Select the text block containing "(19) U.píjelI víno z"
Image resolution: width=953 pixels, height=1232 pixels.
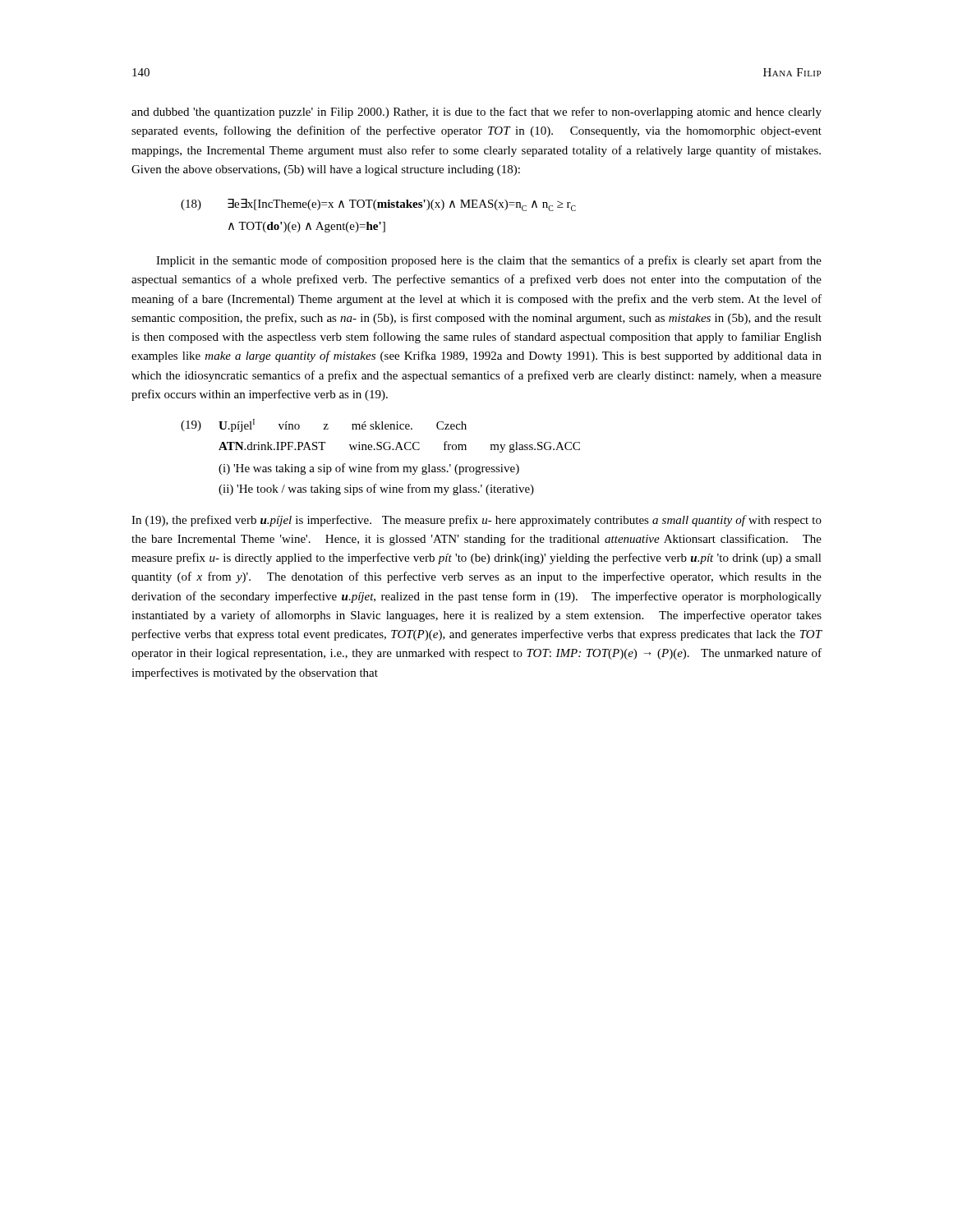tap(501, 457)
